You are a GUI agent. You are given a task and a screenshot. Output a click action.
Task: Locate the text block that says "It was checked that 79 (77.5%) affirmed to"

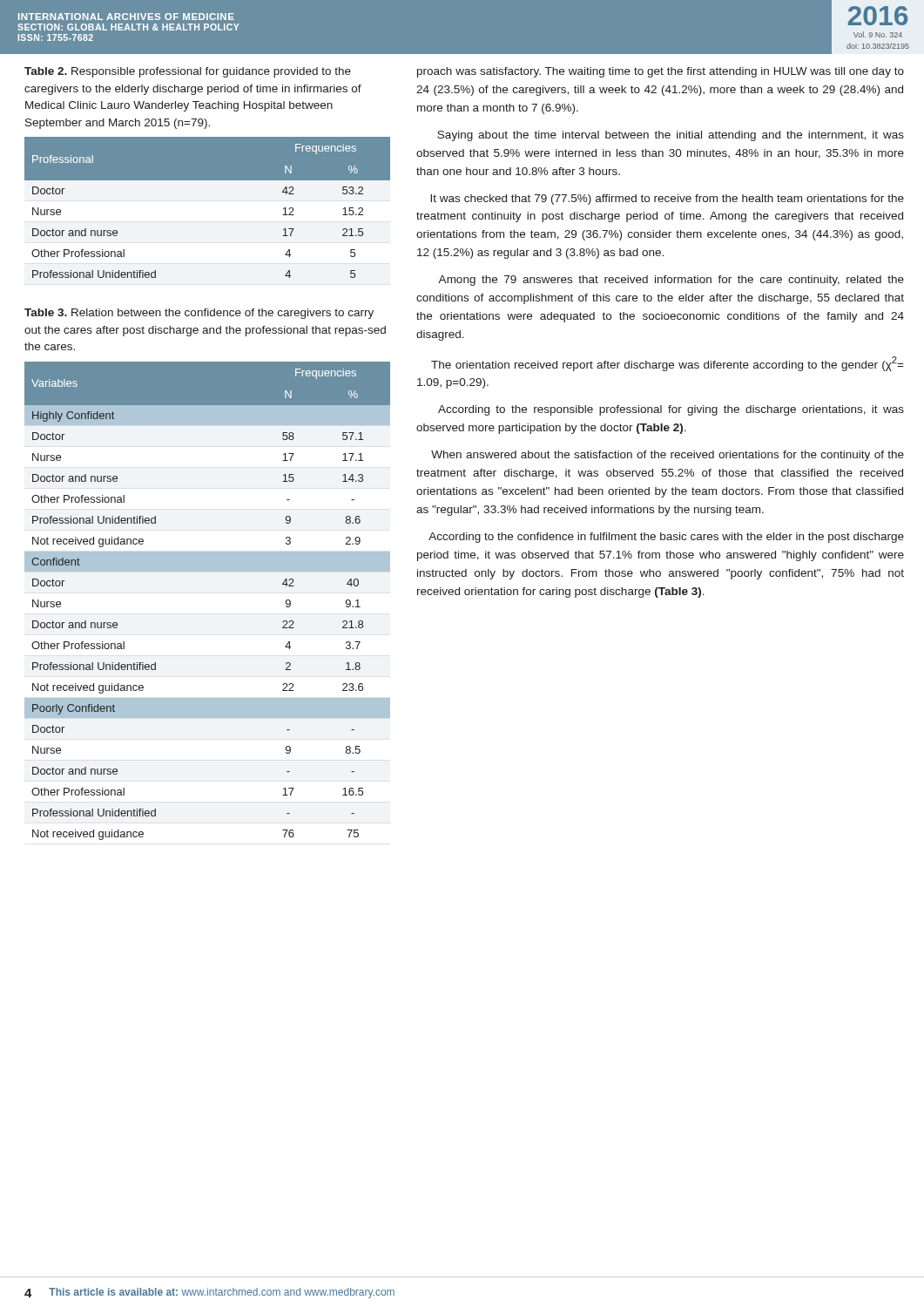[660, 225]
